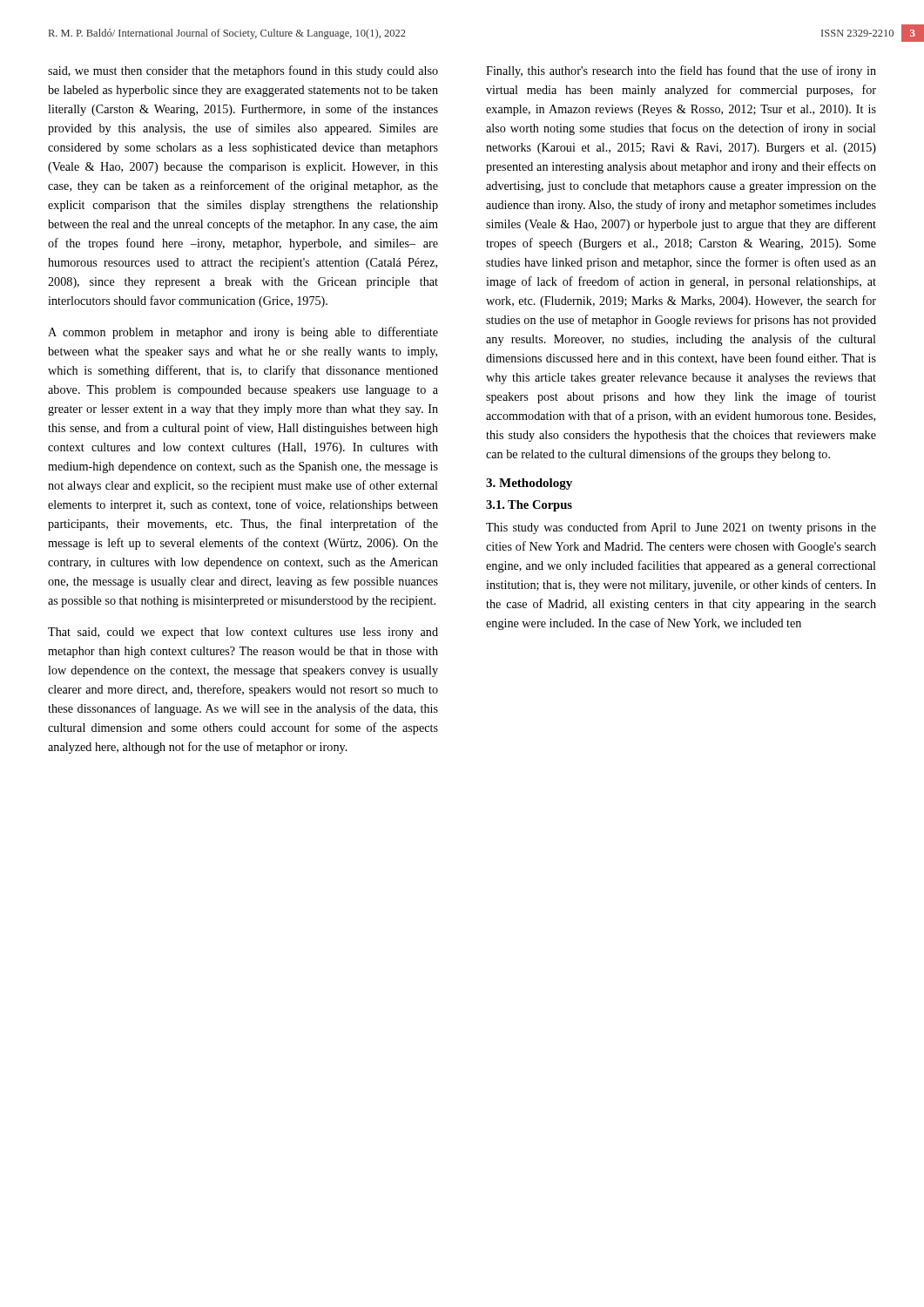The height and width of the screenshot is (1307, 924).
Task: Locate the text block that says "said, we must then consider that the"
Action: point(243,186)
